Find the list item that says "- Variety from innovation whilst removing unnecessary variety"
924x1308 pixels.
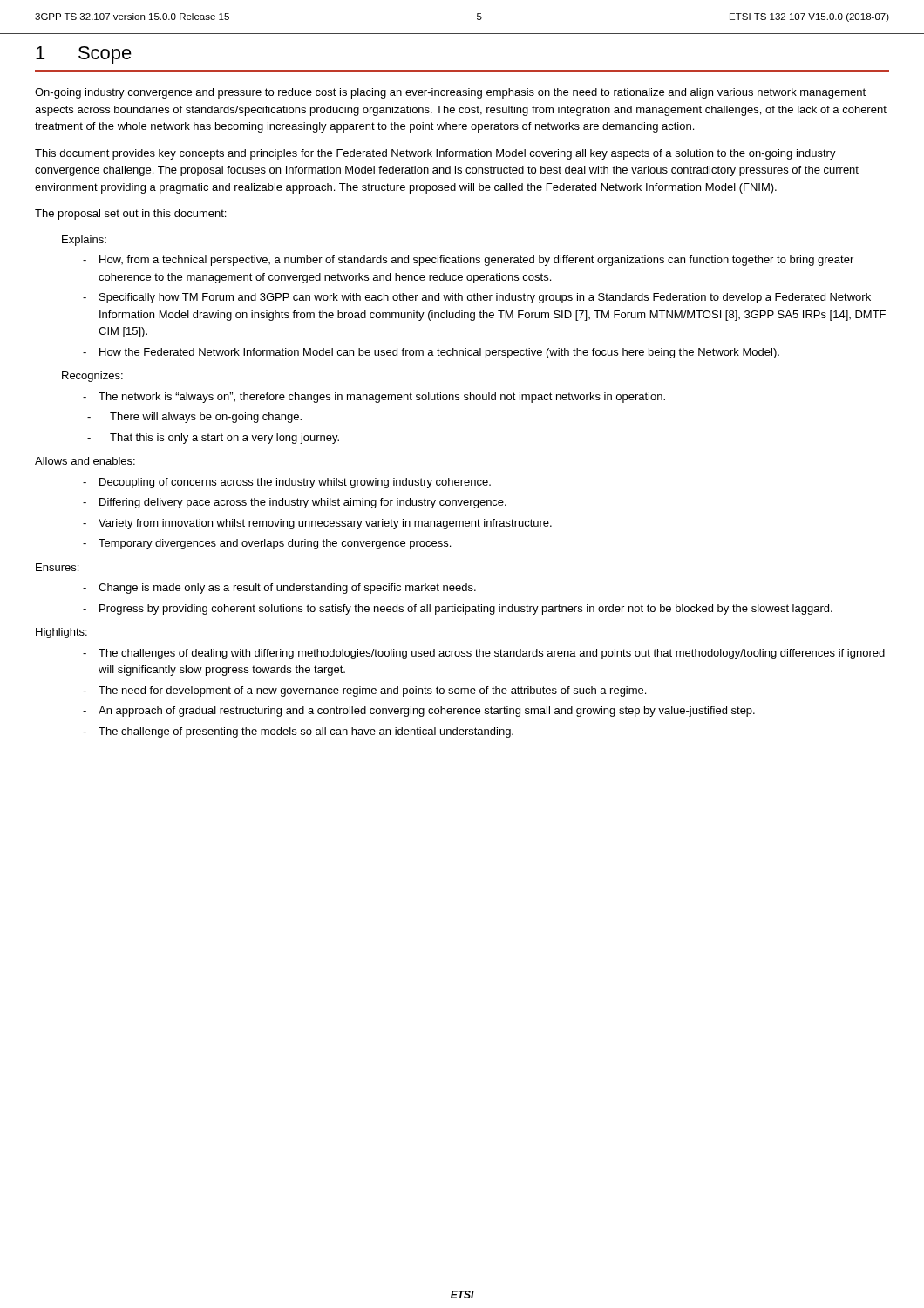[x=486, y=523]
